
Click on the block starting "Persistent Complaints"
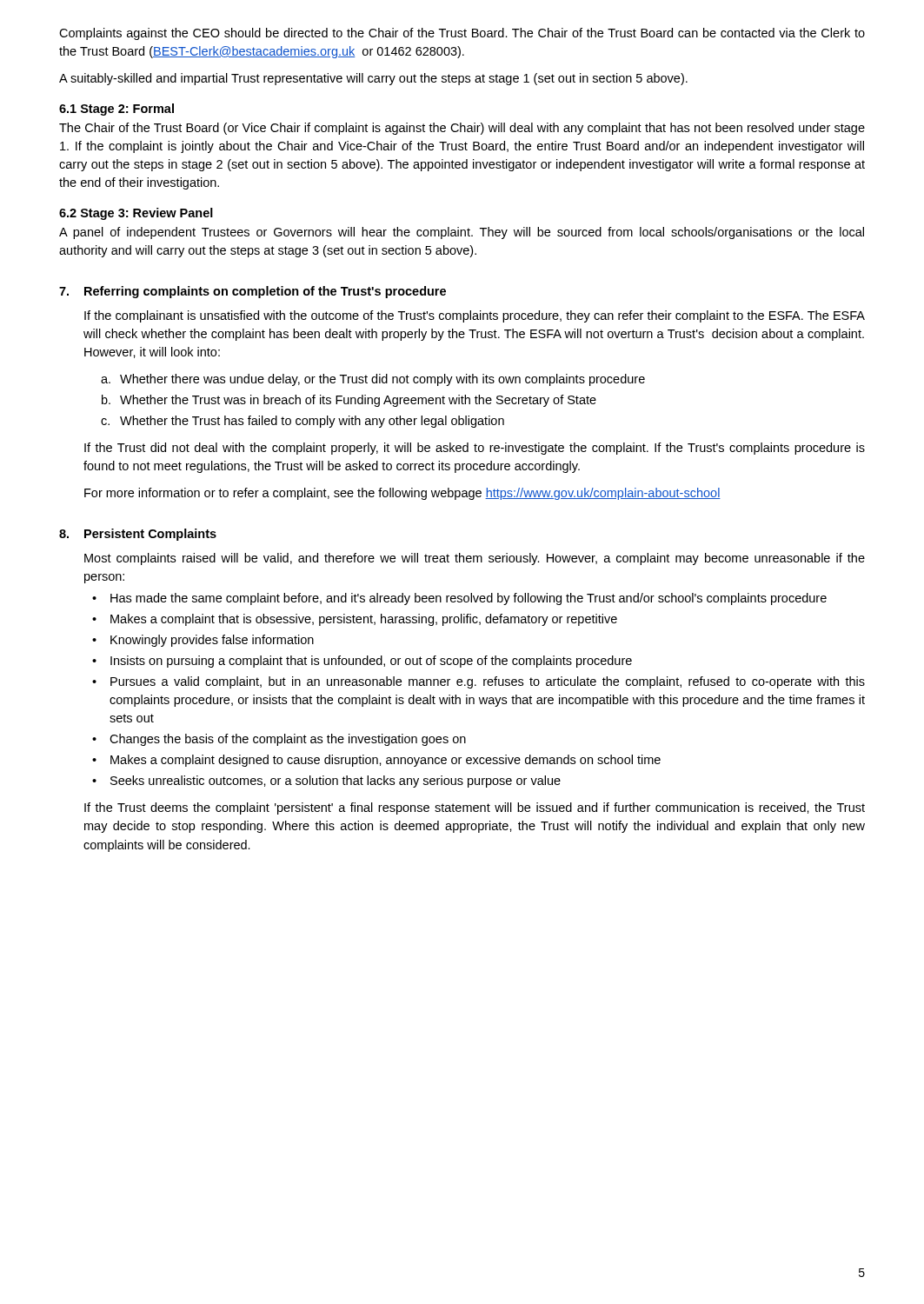(150, 534)
